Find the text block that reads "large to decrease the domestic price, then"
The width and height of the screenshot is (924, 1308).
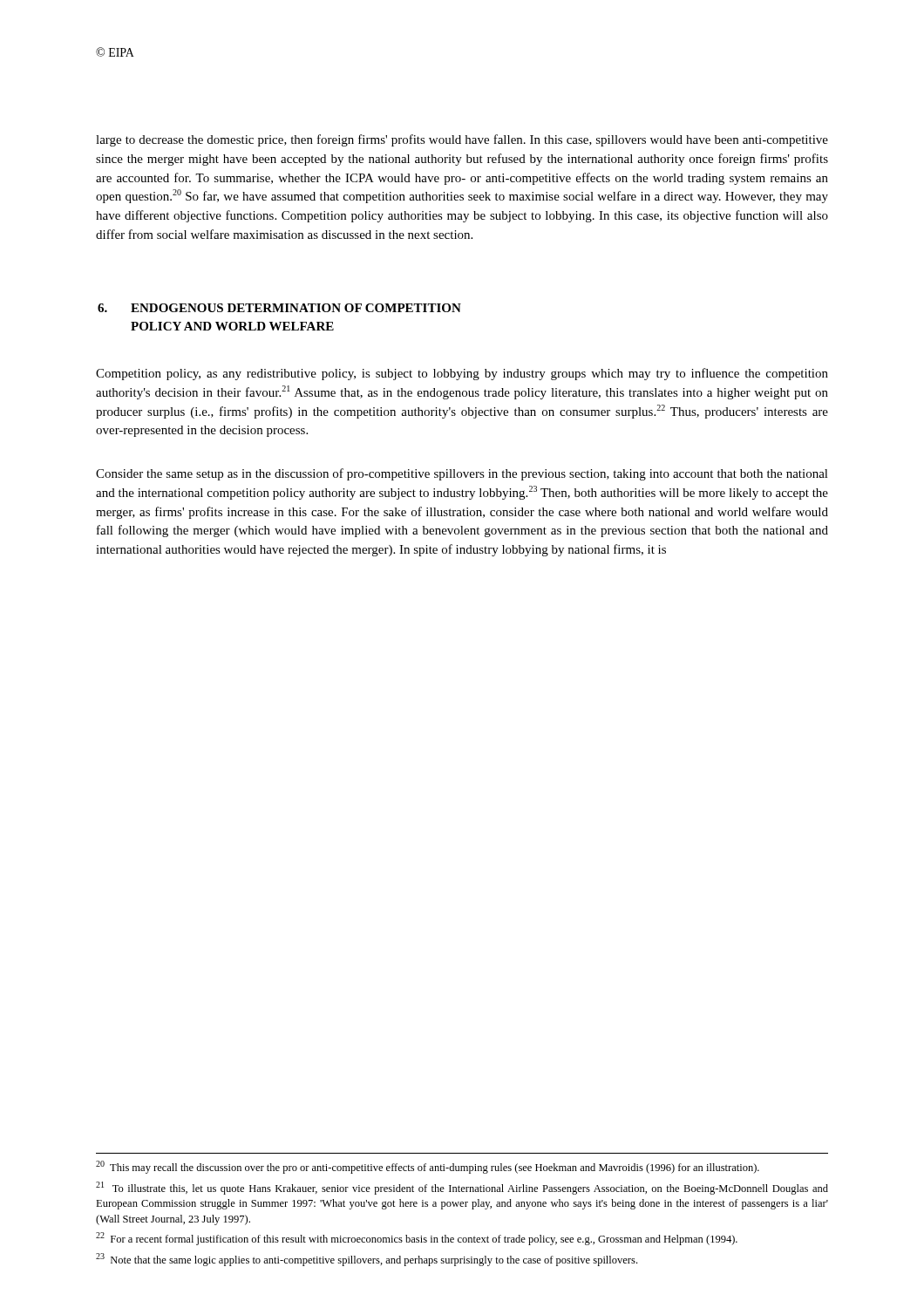462,188
